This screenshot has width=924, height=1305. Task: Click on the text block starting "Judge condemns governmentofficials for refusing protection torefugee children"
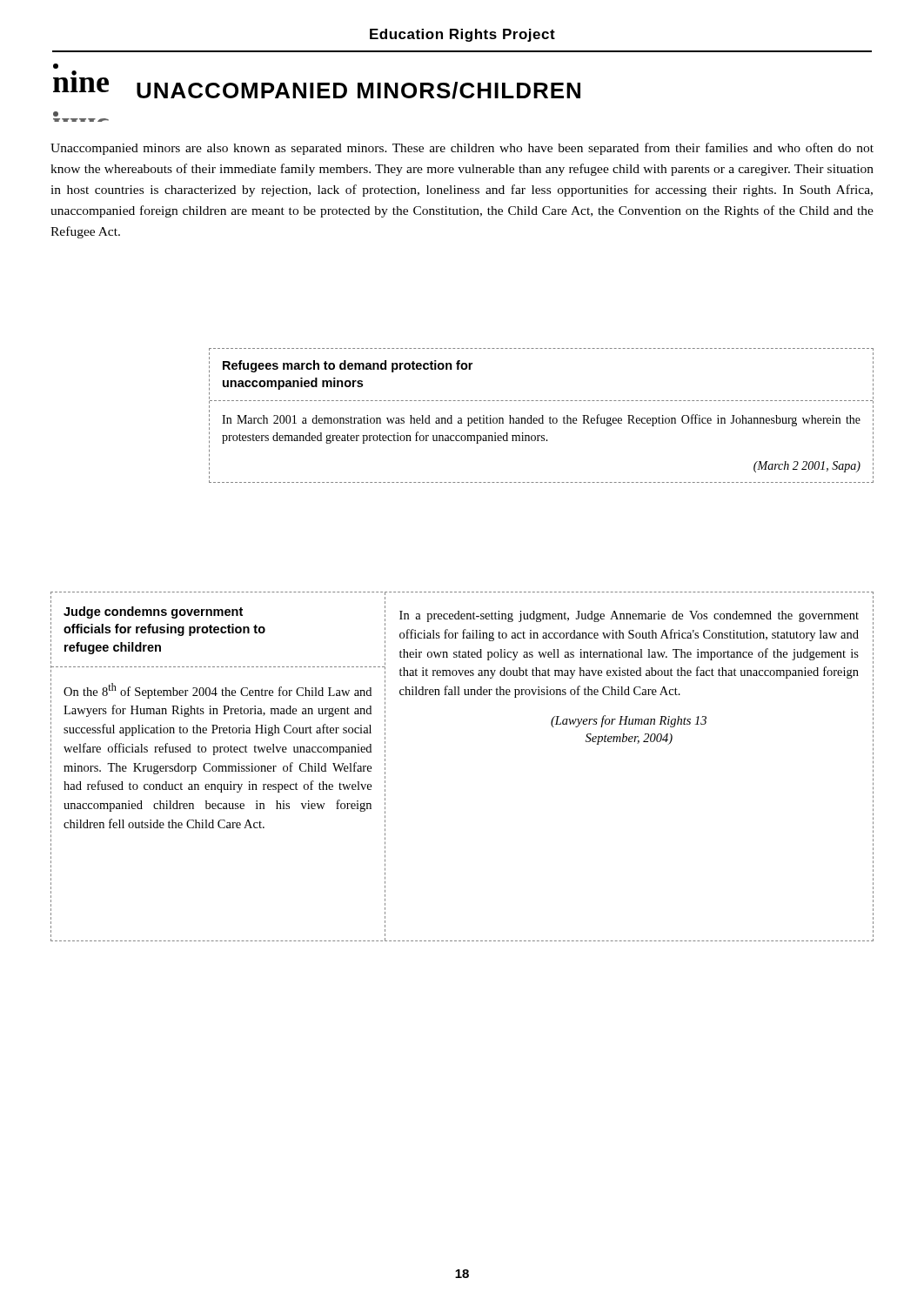point(164,629)
